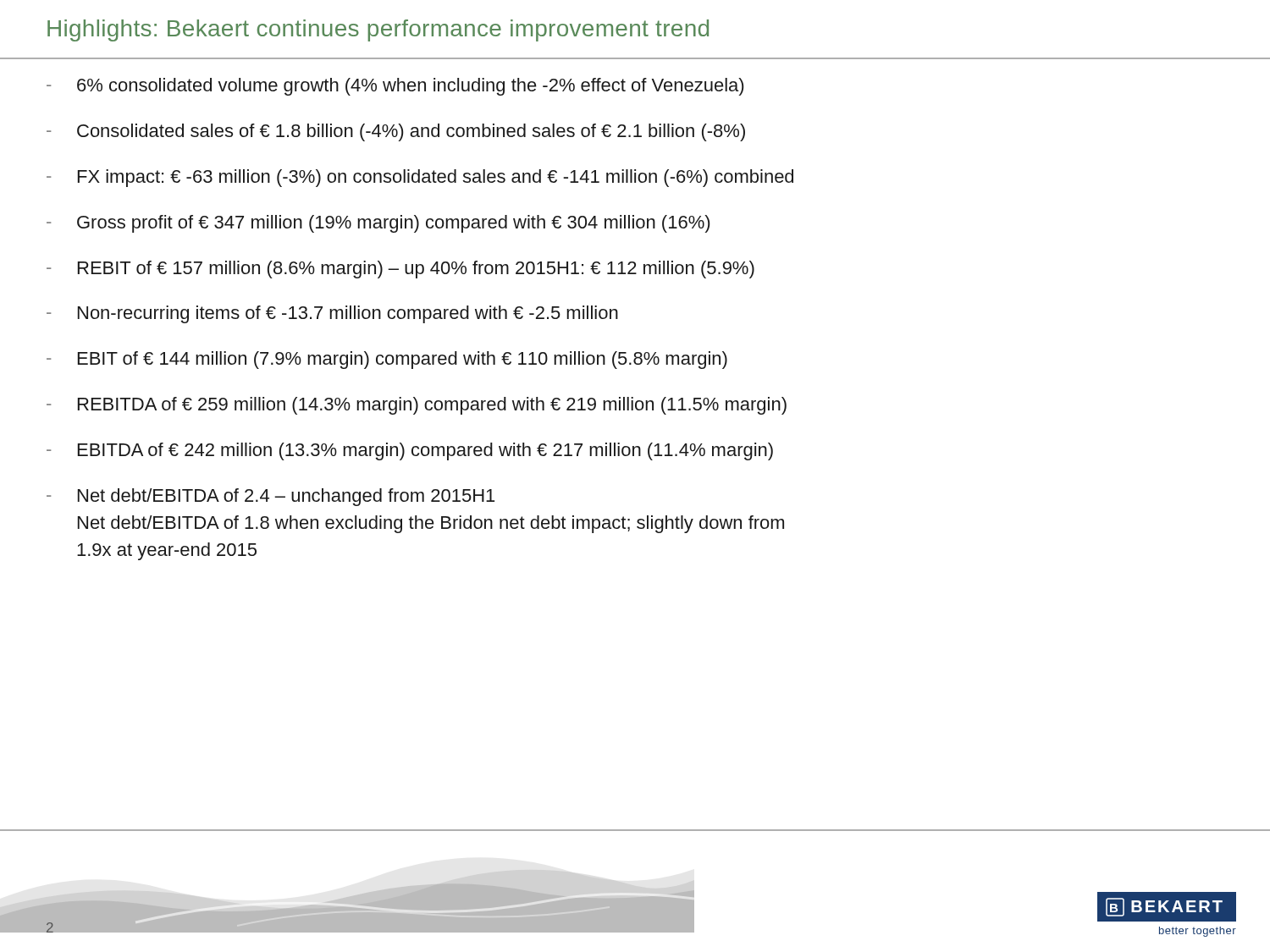
Task: Click on the element starting "- 6% consolidated volume growth (4% when including"
Action: coord(395,85)
